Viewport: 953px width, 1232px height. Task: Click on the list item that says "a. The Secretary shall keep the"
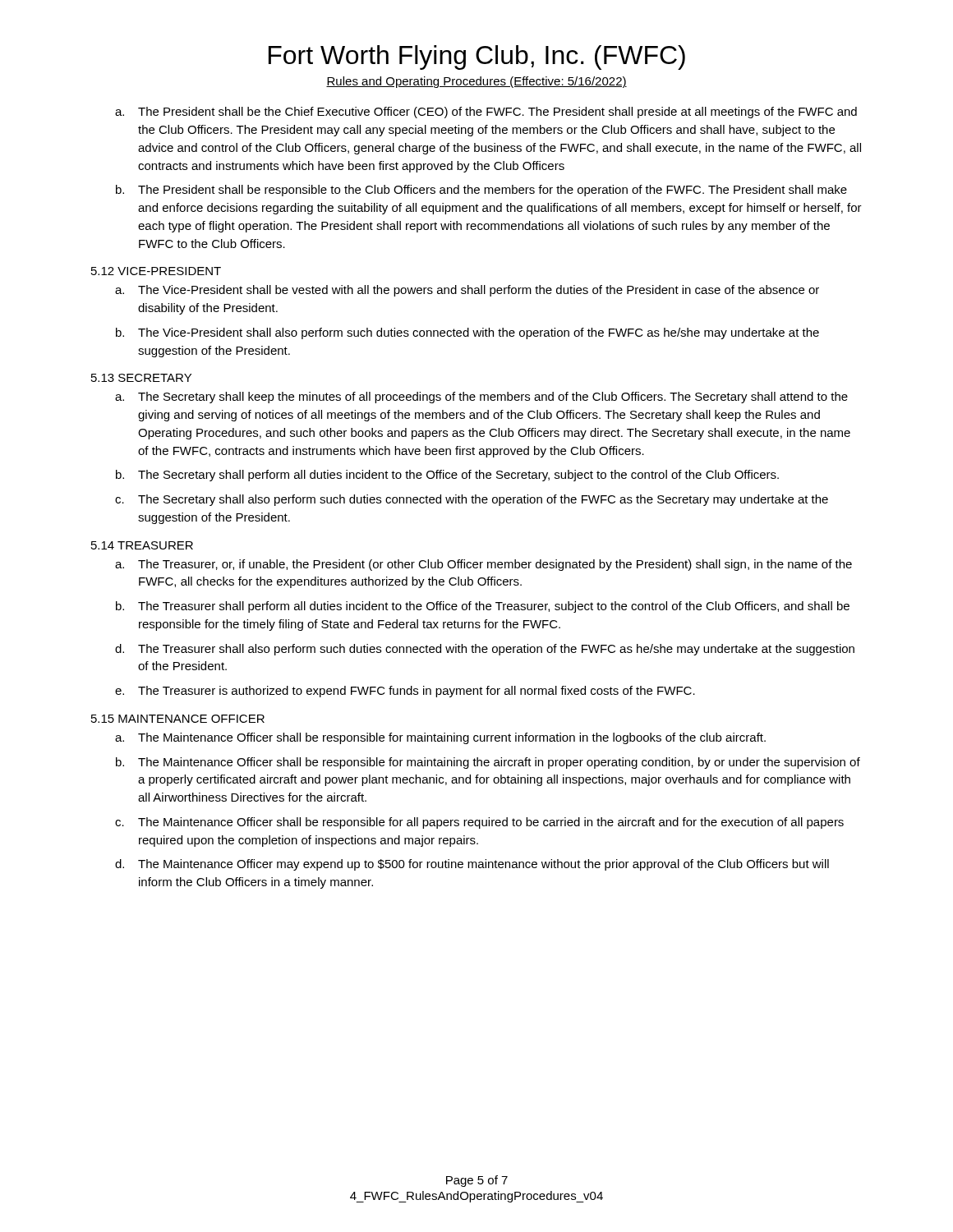click(489, 424)
